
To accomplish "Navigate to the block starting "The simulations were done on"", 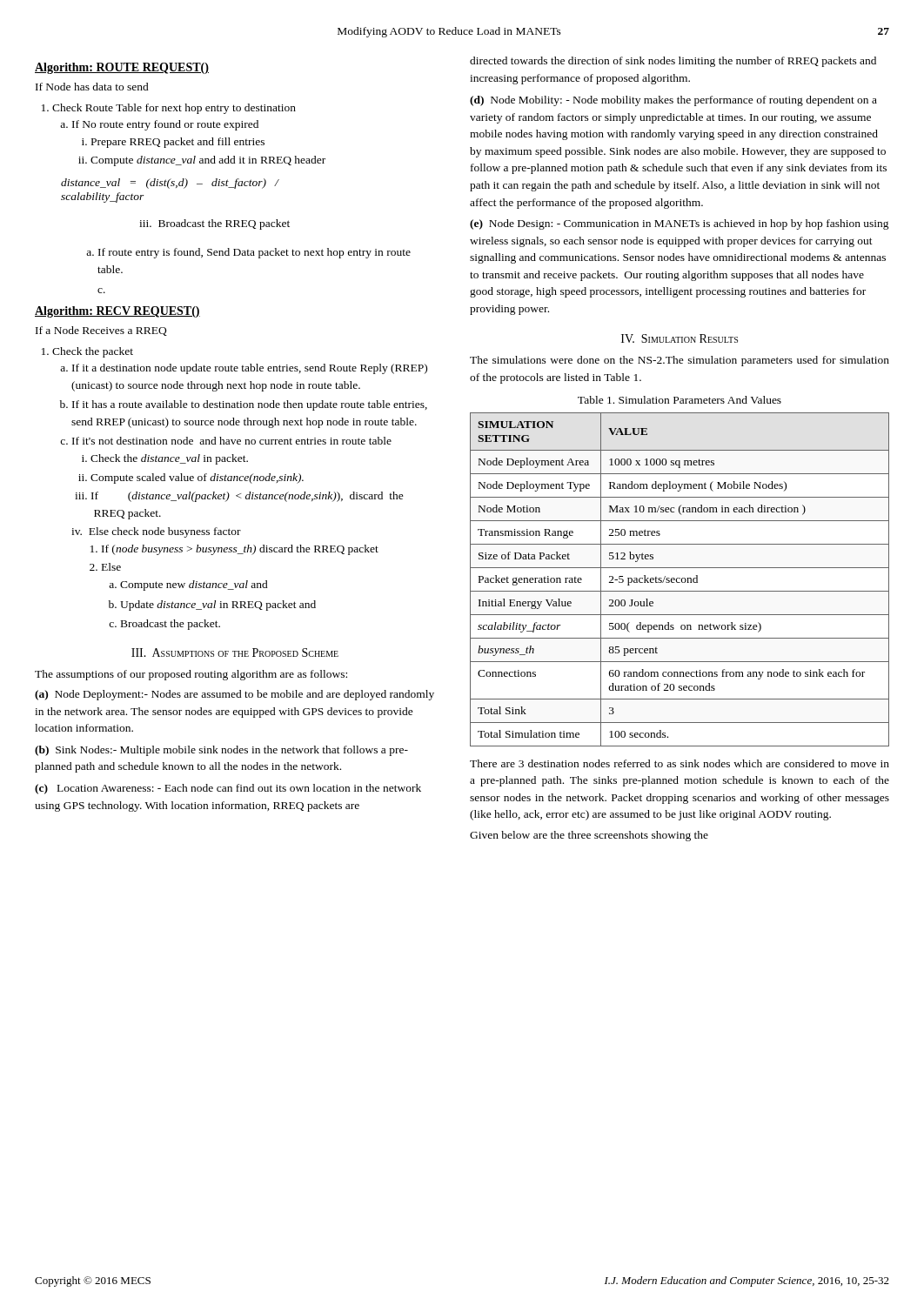I will (x=680, y=369).
